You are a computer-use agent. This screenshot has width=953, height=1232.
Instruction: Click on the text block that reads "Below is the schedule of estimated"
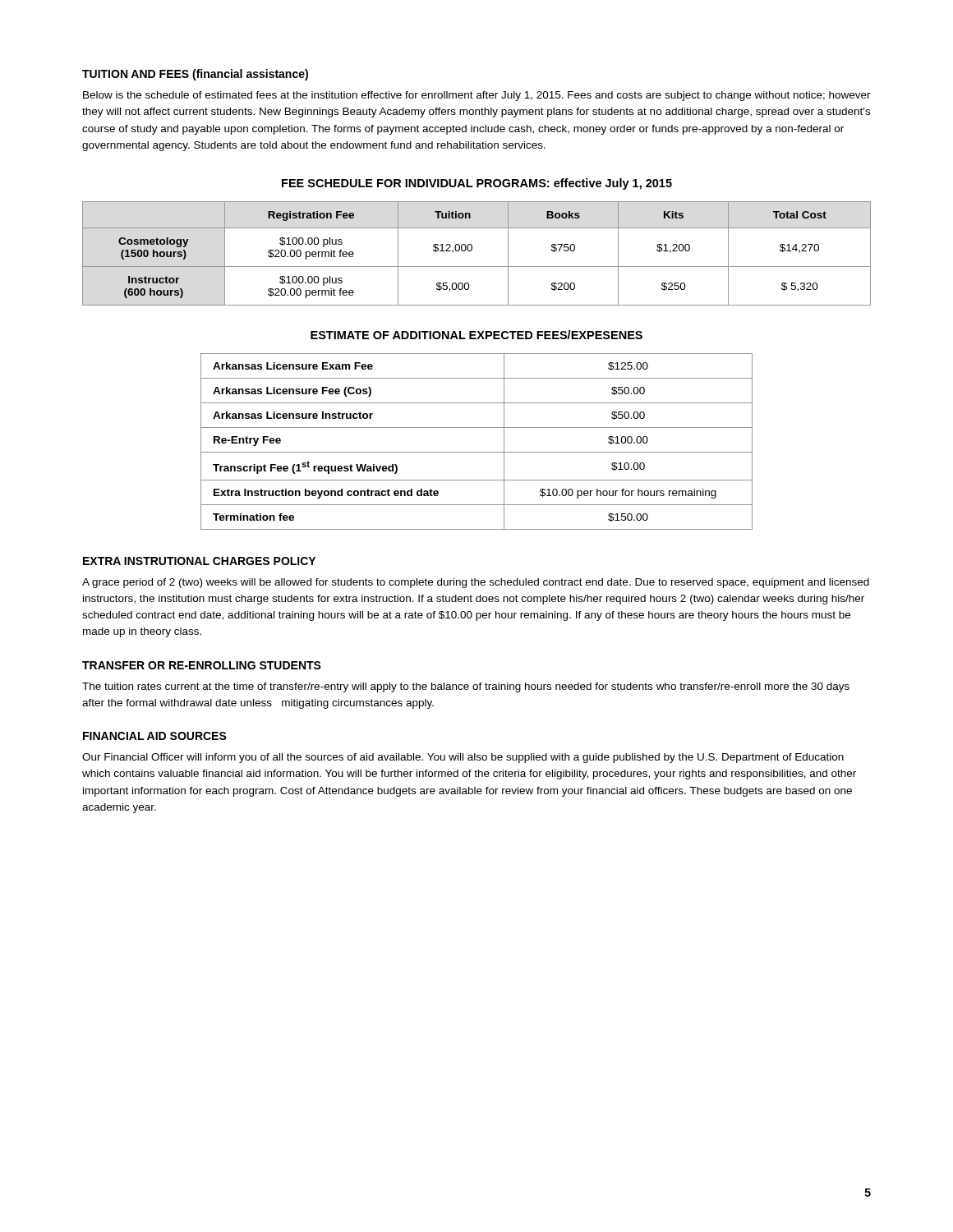point(476,120)
